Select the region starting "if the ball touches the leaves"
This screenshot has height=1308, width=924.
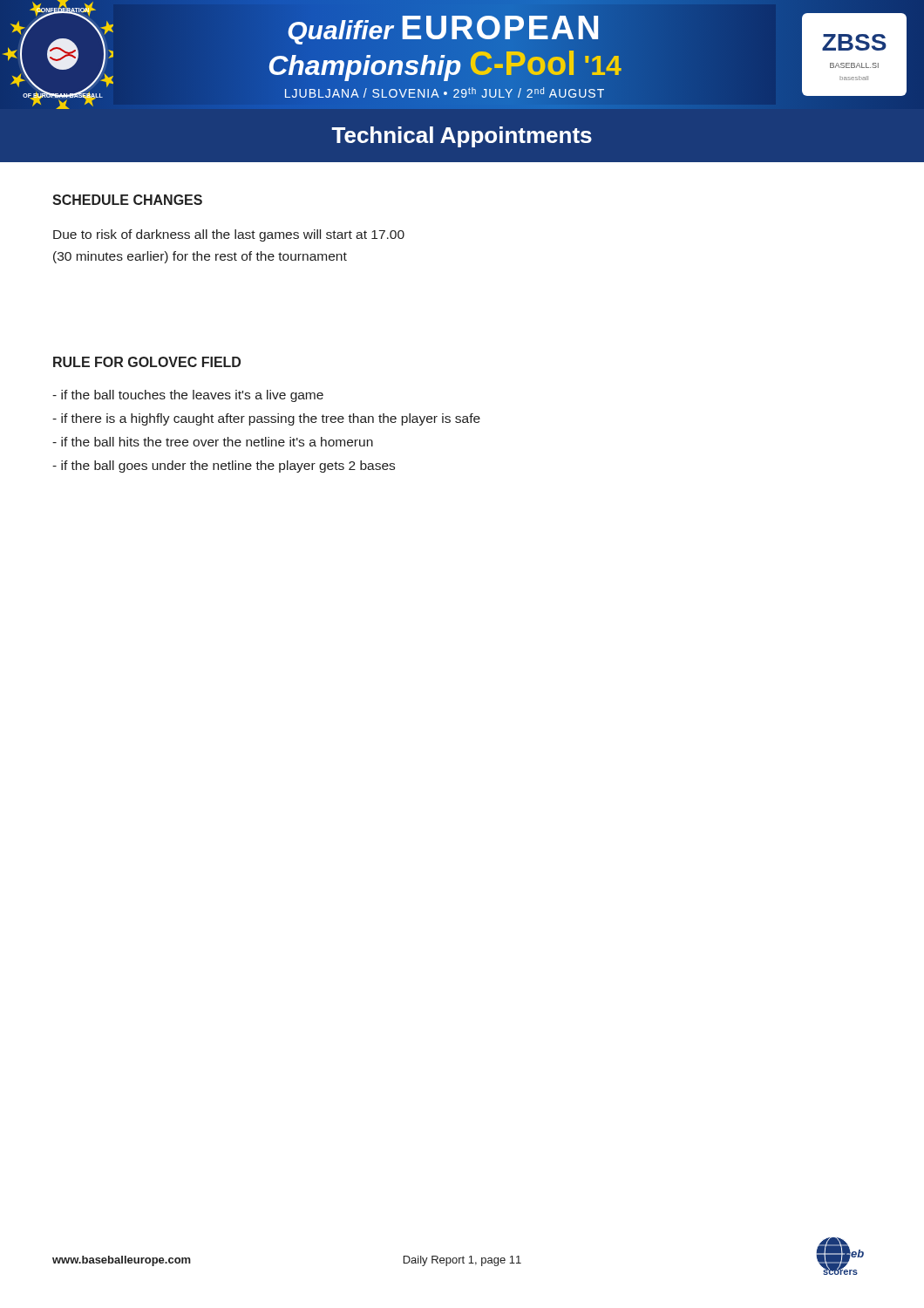pyautogui.click(x=188, y=394)
